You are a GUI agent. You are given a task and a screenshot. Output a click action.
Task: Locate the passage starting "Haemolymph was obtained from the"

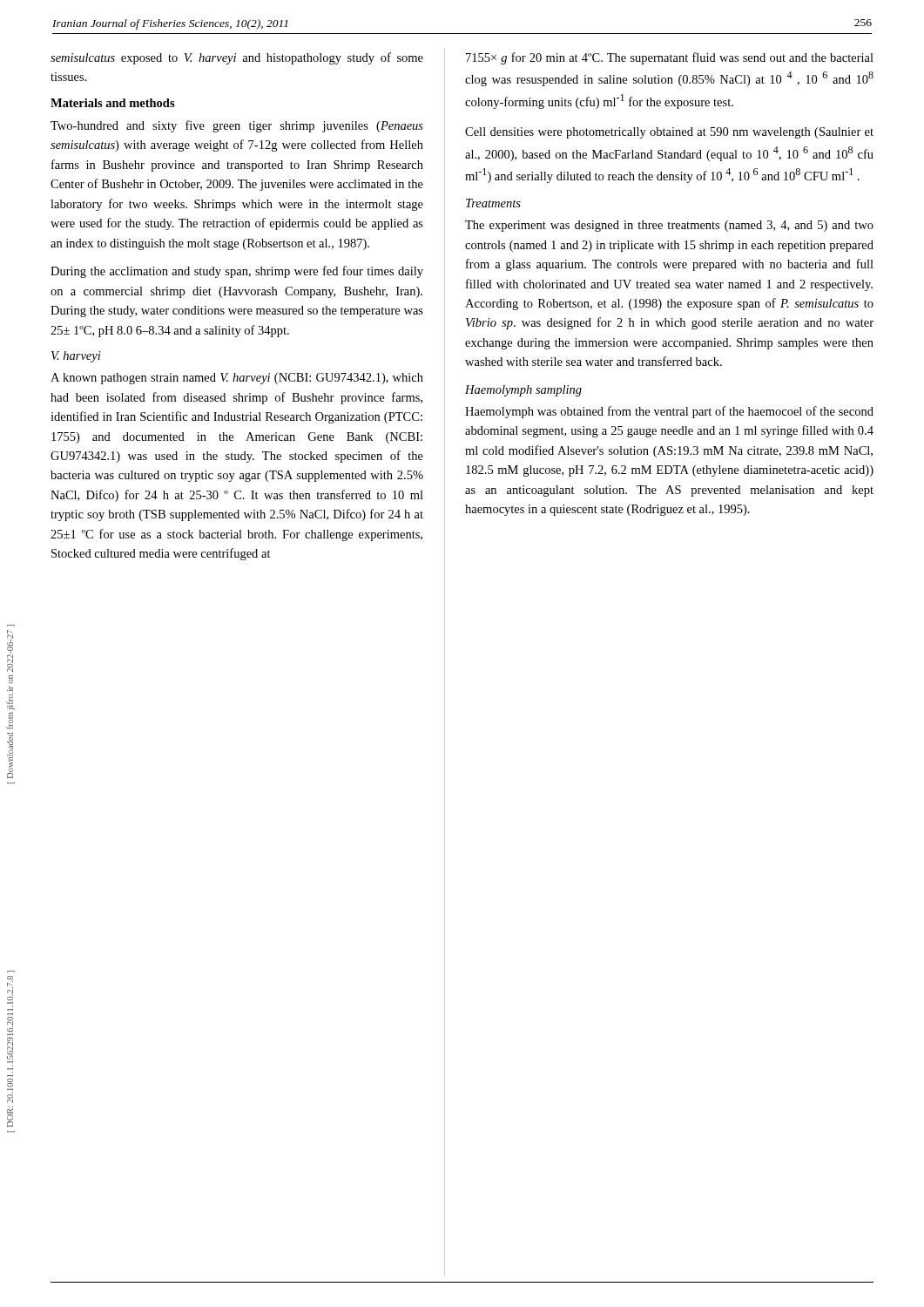pos(669,460)
